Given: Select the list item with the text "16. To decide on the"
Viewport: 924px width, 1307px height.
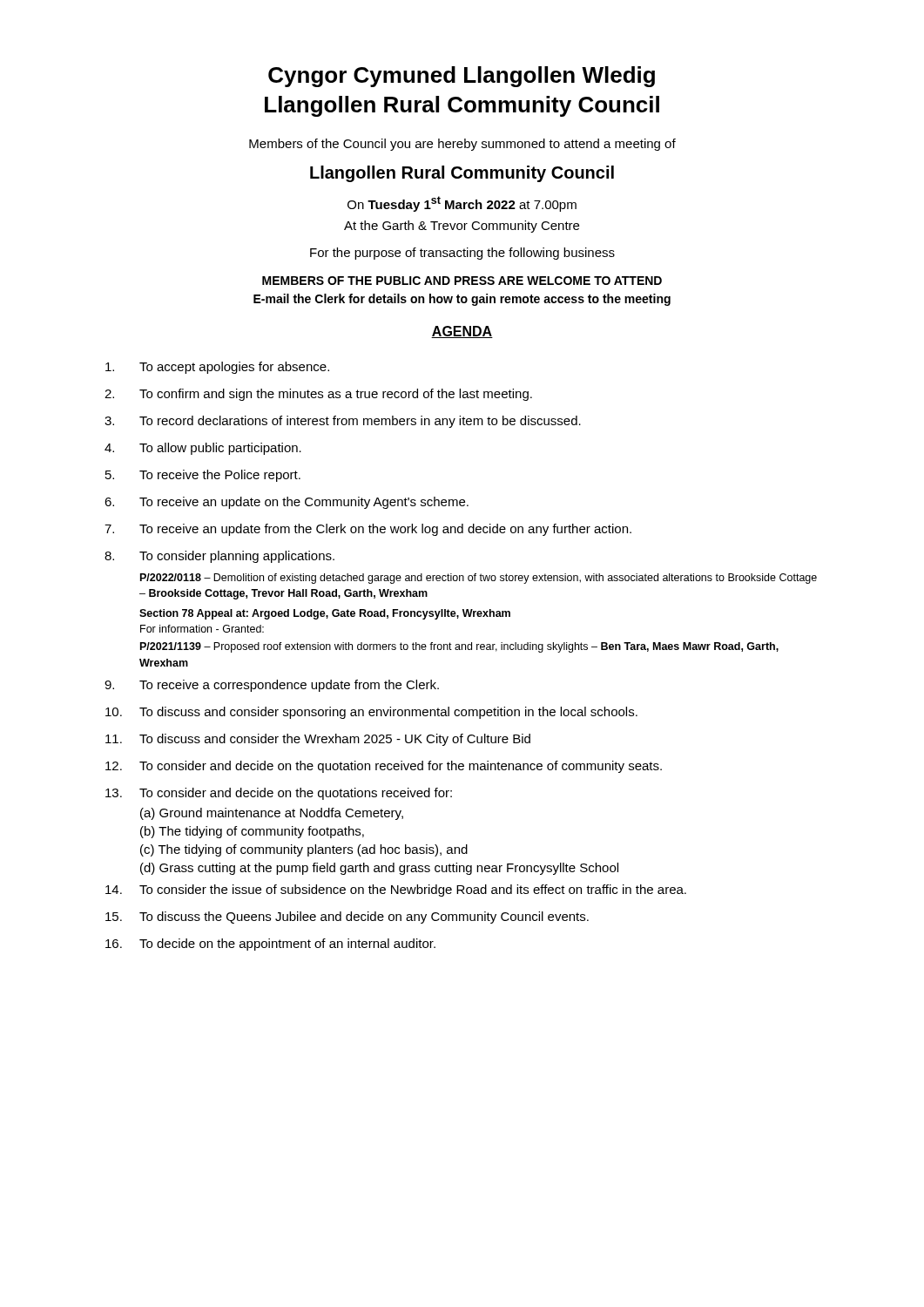Looking at the screenshot, I should click(270, 945).
